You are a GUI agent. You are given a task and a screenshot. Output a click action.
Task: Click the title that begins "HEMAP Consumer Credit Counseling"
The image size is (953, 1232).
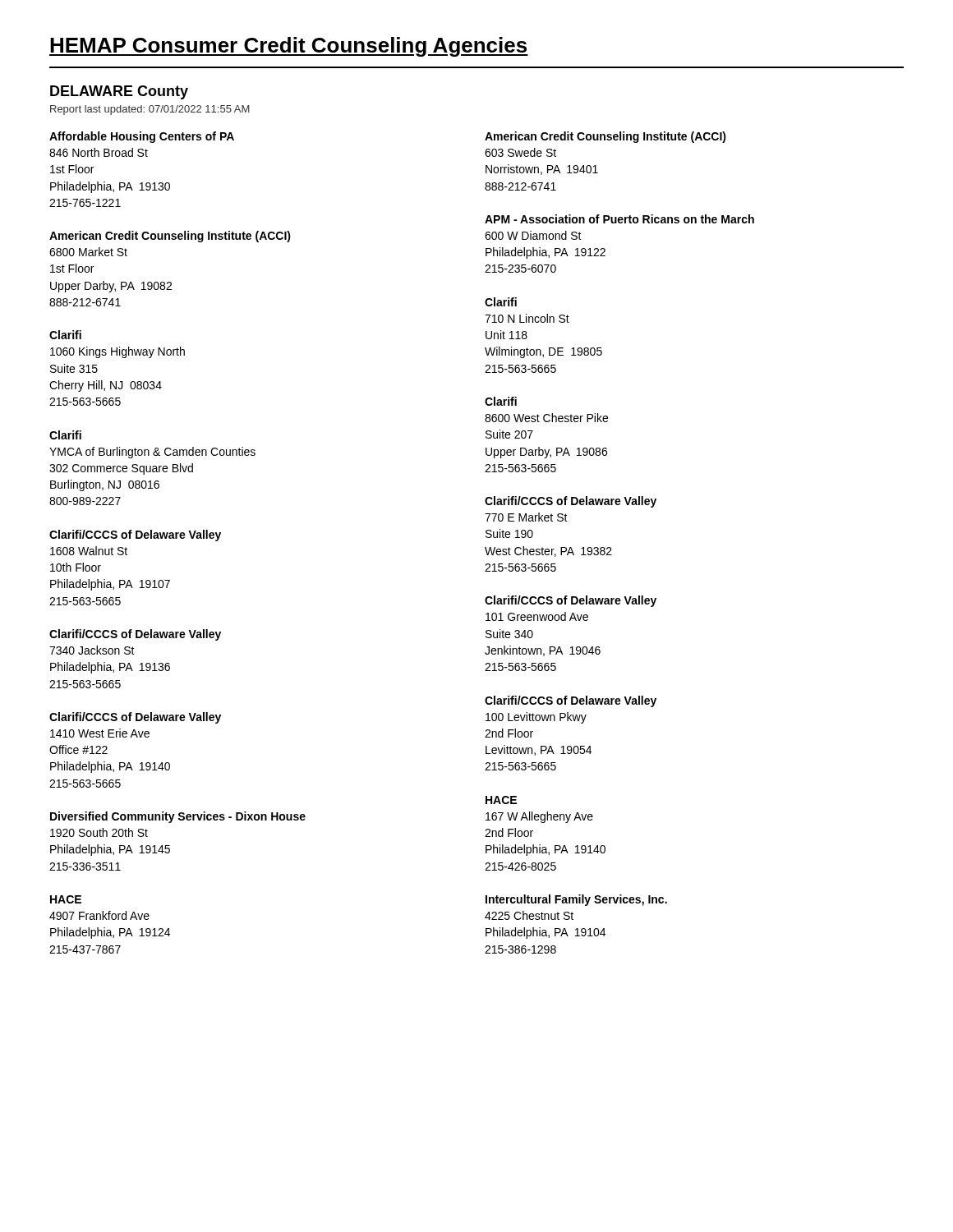tap(288, 45)
